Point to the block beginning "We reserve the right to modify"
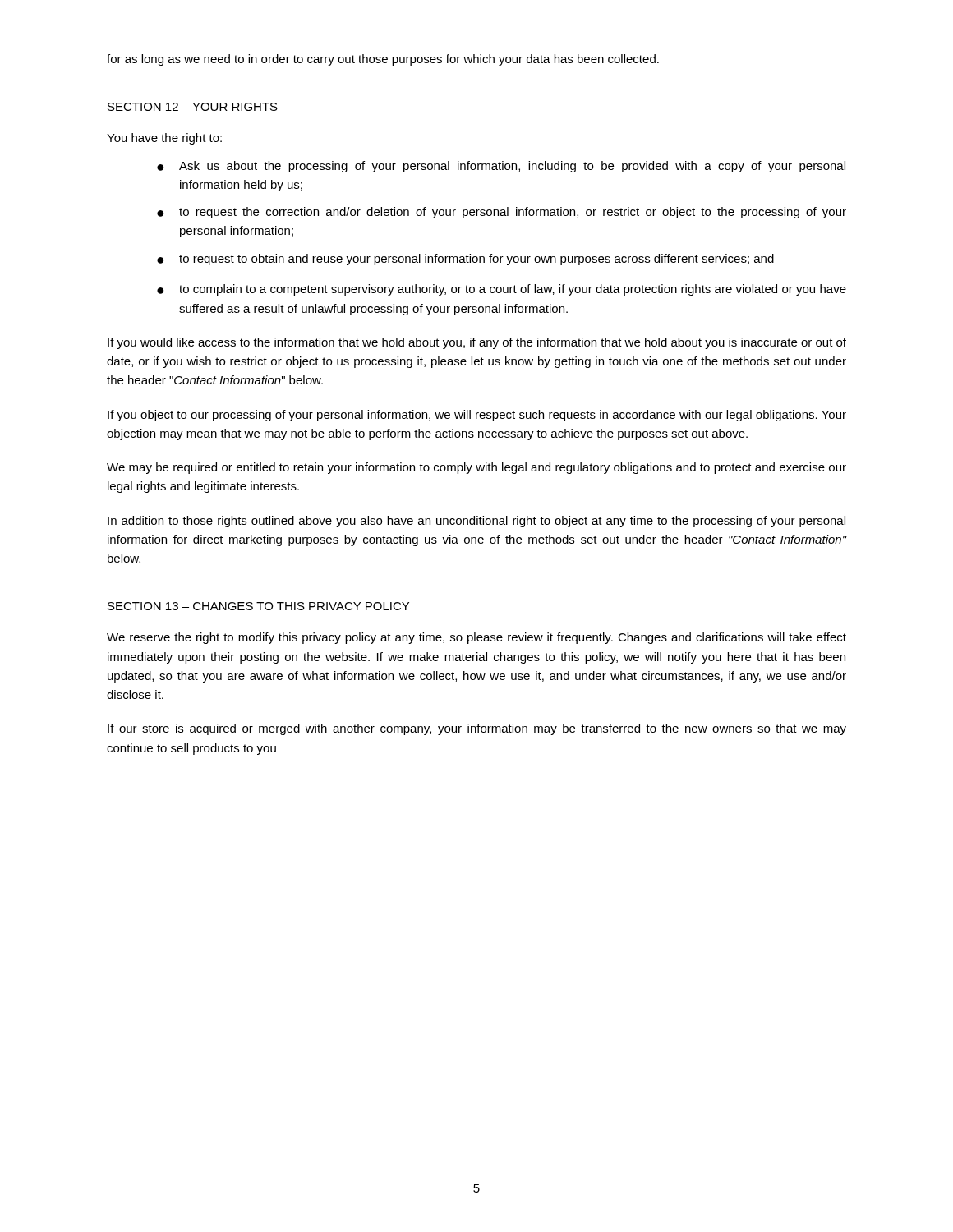The height and width of the screenshot is (1232, 953). click(x=476, y=666)
